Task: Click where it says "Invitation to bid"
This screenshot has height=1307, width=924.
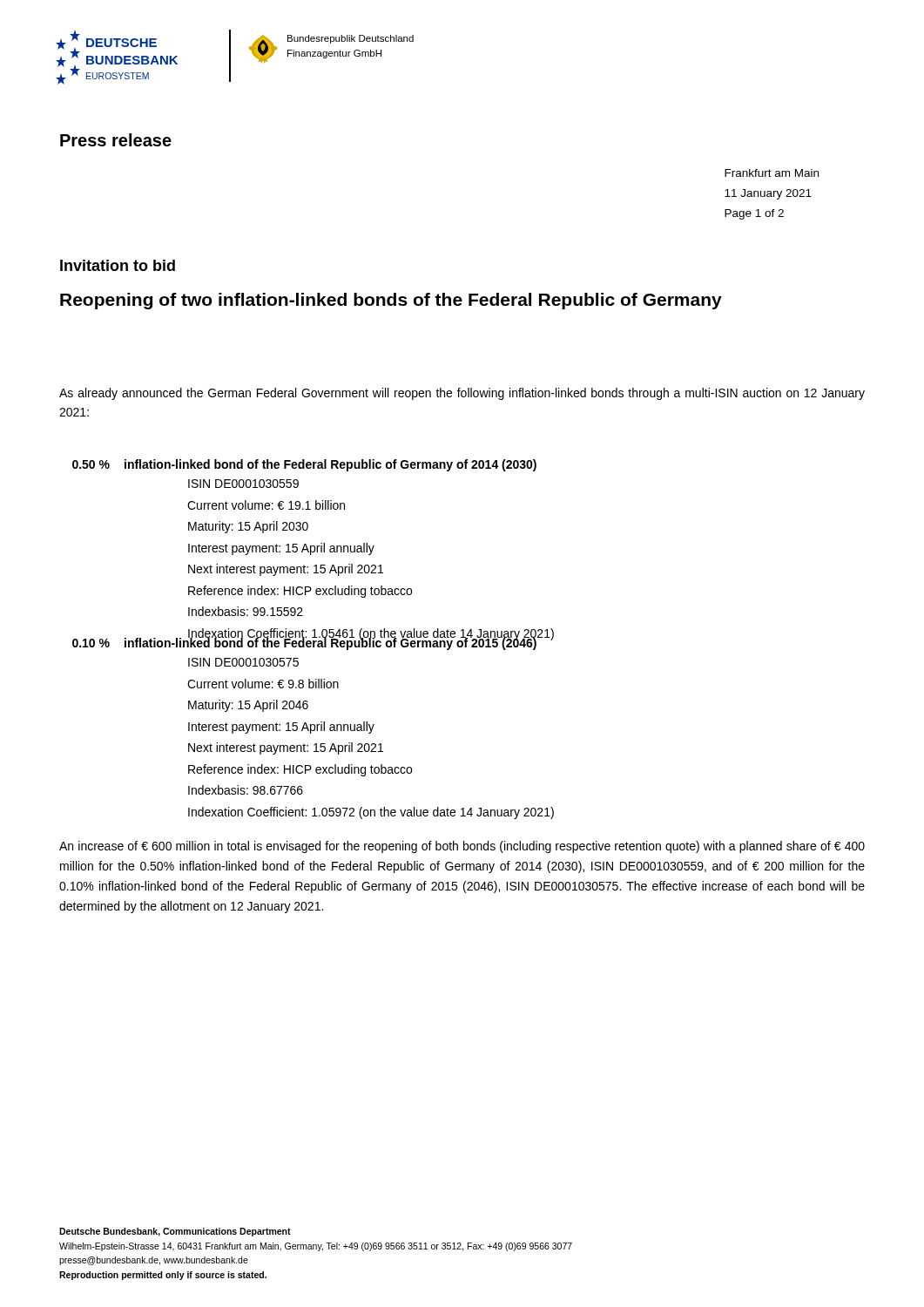Action: tap(118, 266)
